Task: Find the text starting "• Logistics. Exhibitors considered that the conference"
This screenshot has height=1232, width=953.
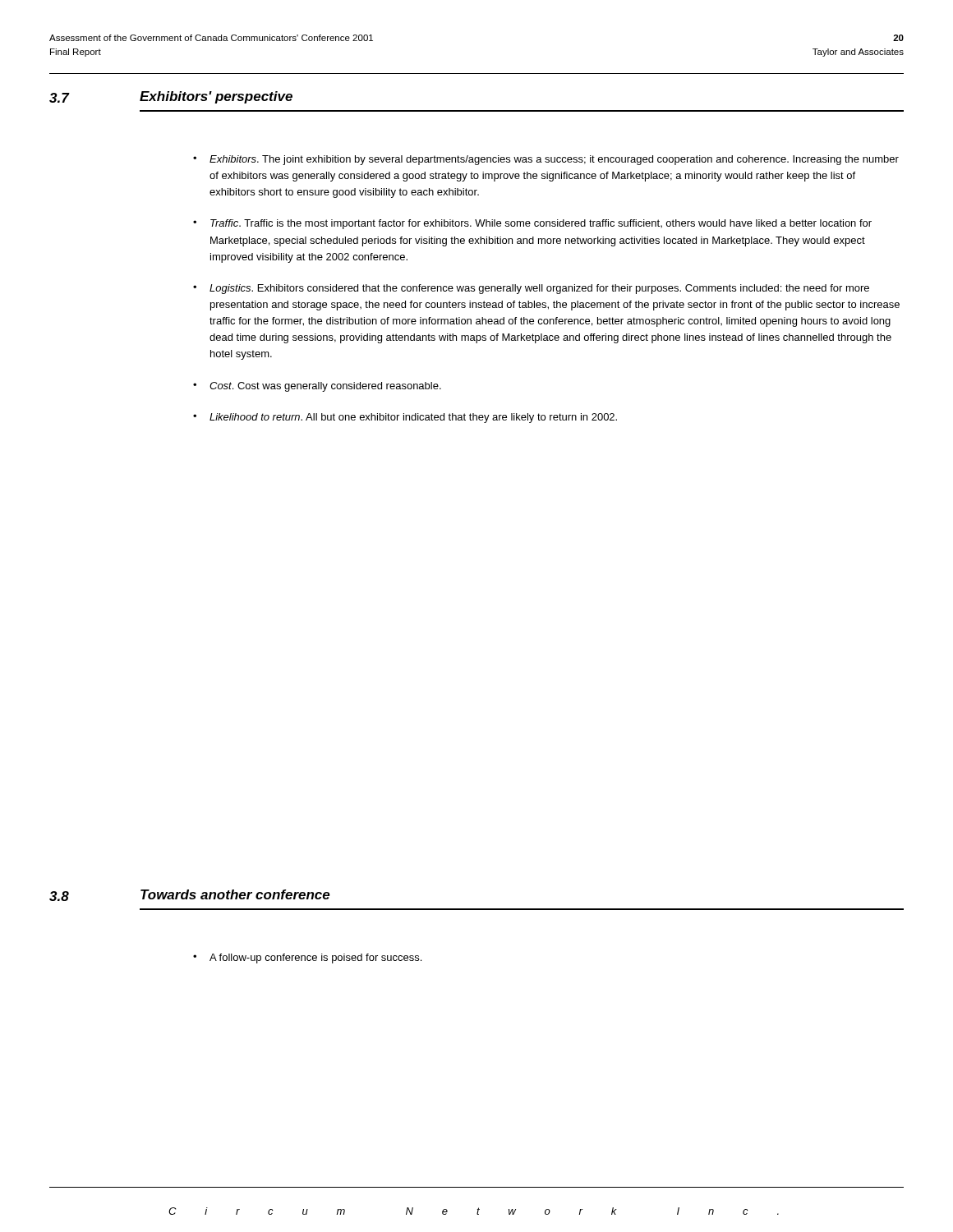Action: click(548, 321)
